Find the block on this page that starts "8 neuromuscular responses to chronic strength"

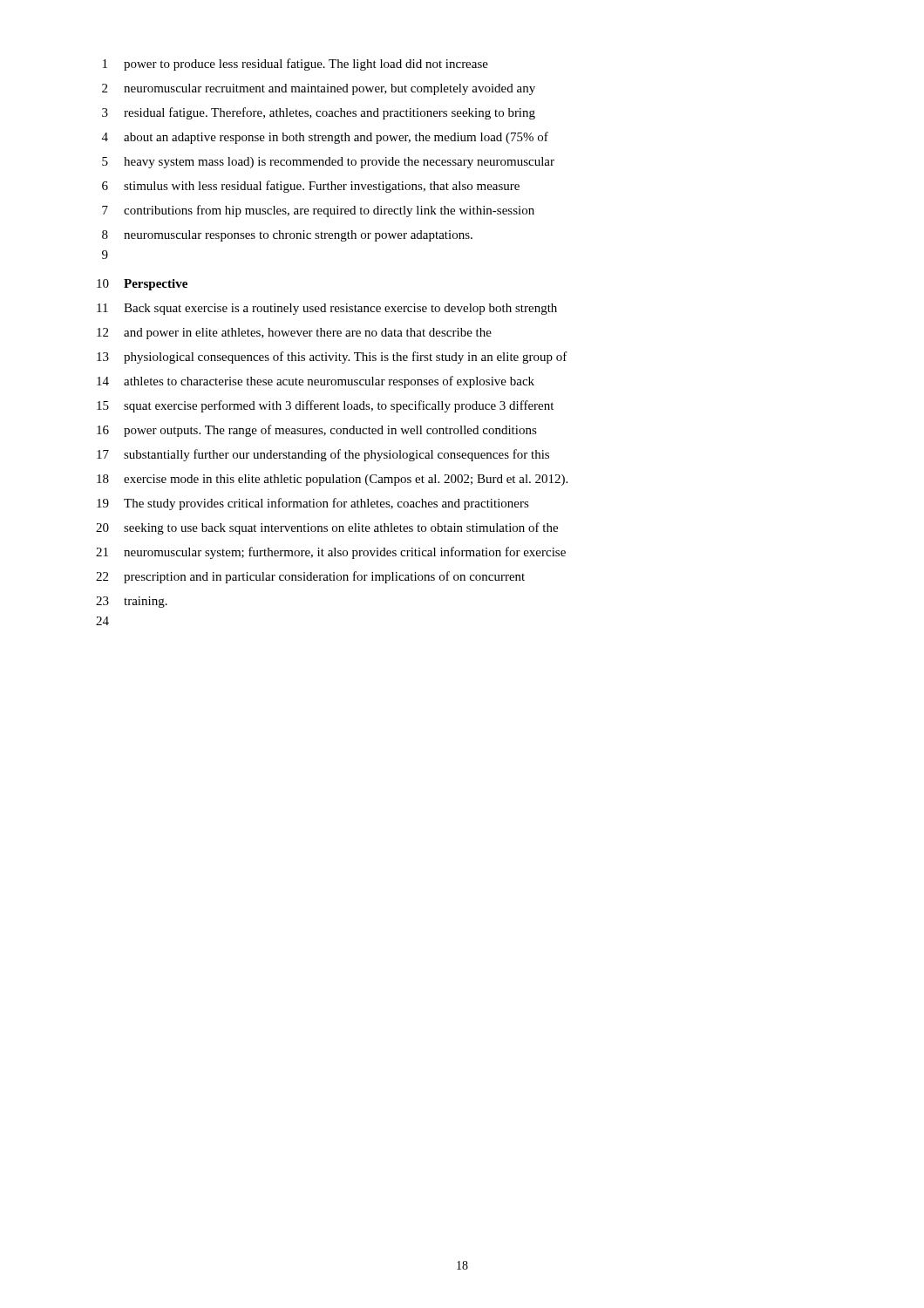pyautogui.click(x=475, y=235)
